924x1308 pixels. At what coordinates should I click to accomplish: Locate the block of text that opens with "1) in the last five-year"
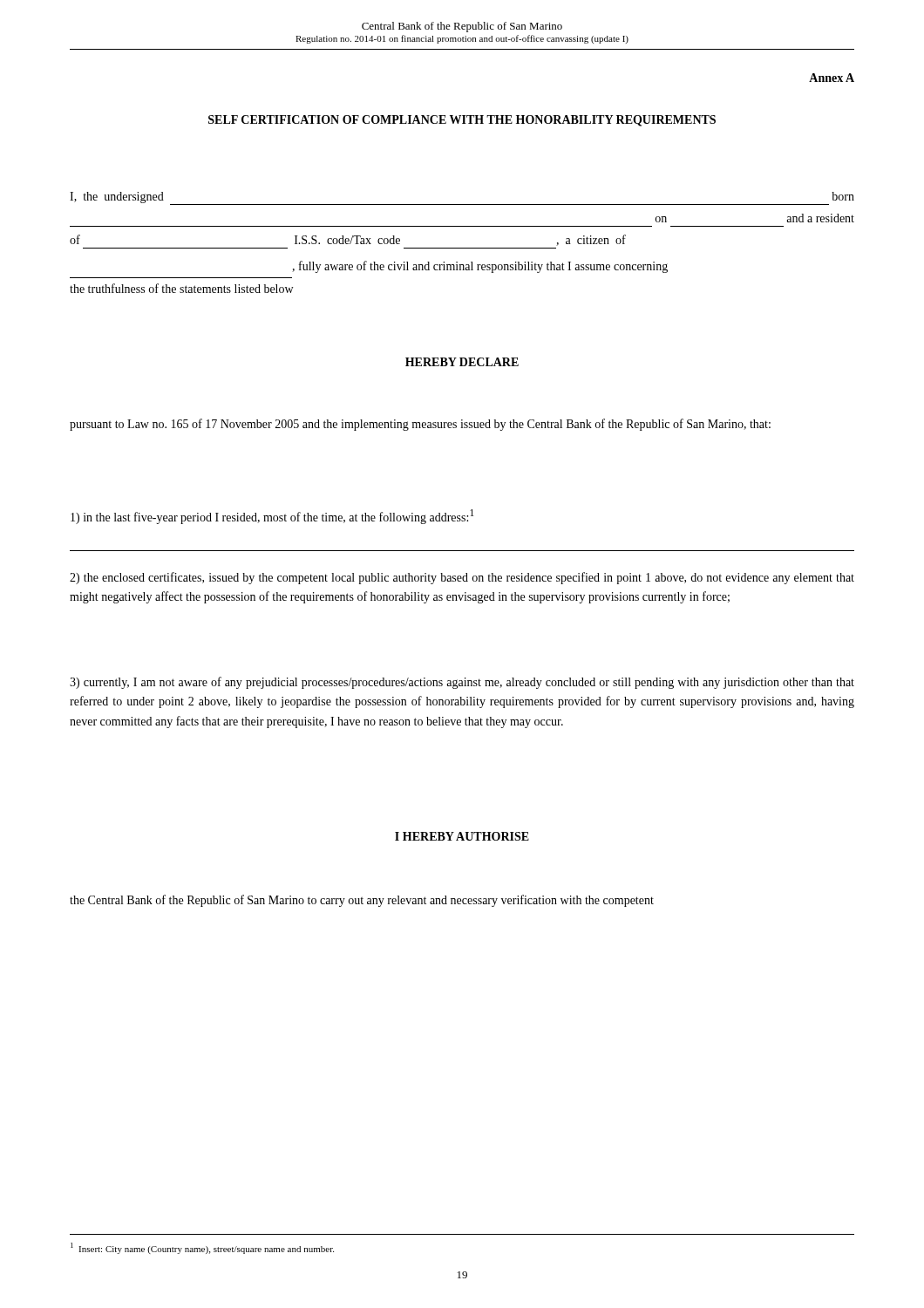click(462, 529)
